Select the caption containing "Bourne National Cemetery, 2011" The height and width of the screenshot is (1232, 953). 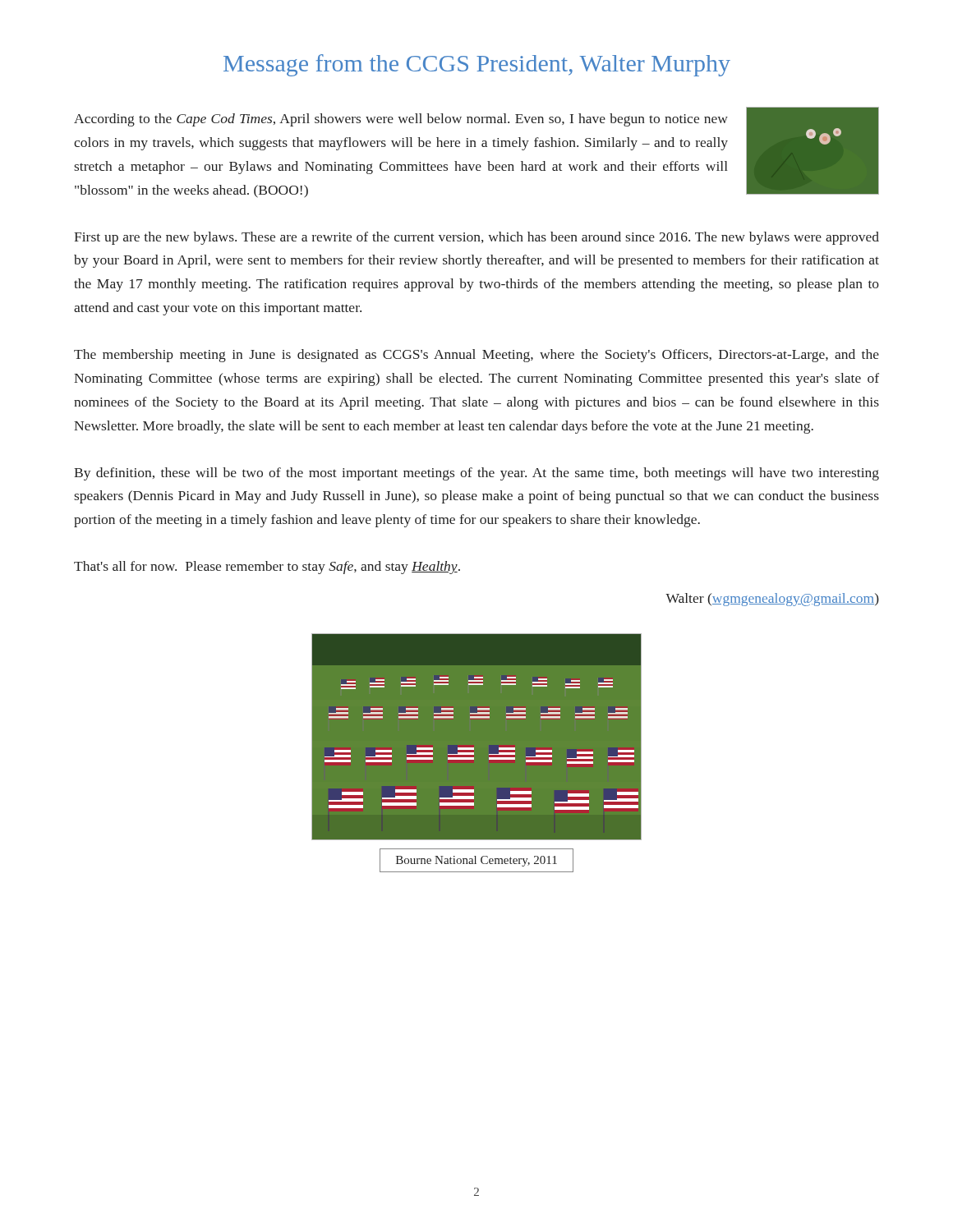click(476, 860)
